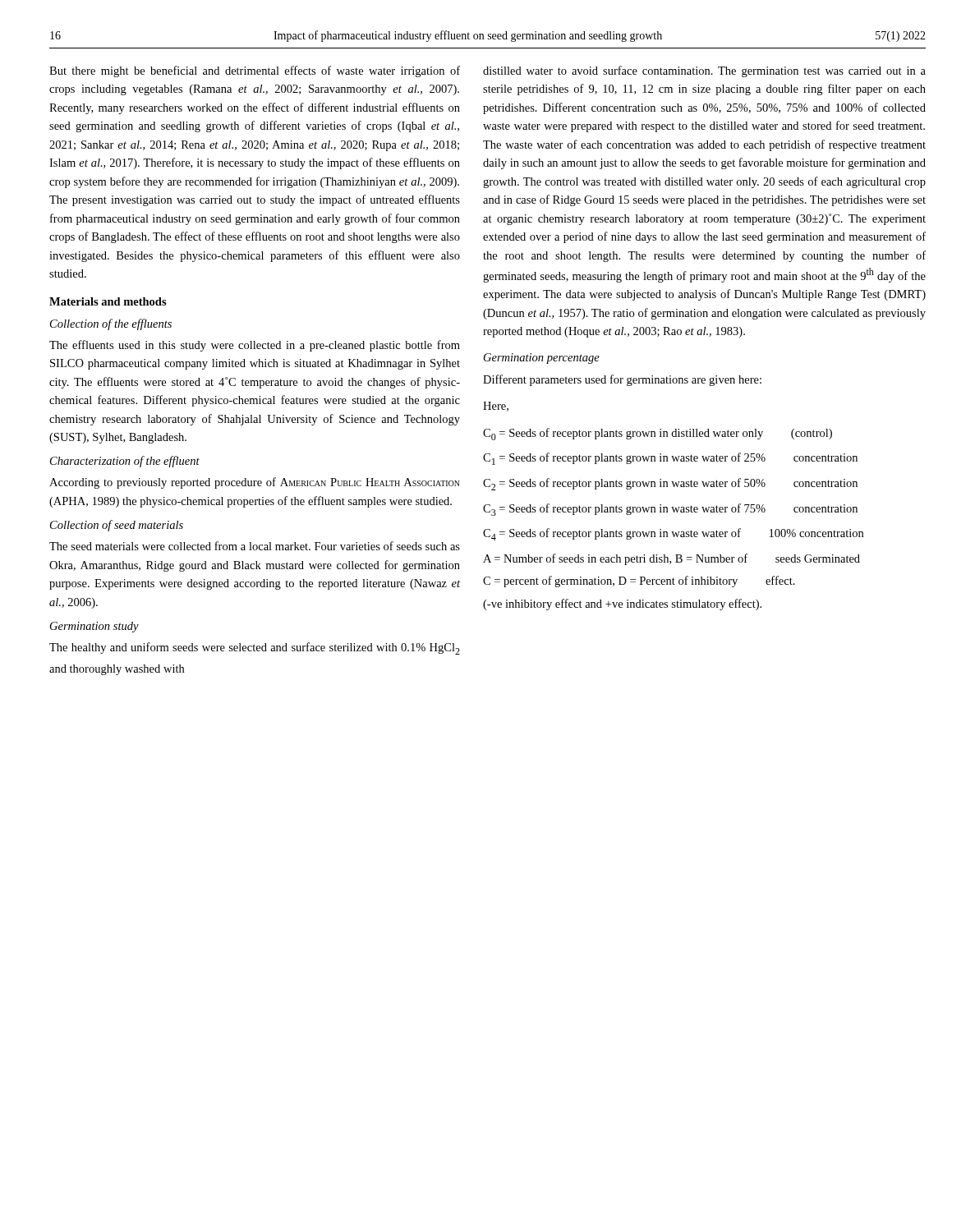The width and height of the screenshot is (975, 1232).
Task: Find "Collection of seed materials" on this page
Action: [x=116, y=525]
